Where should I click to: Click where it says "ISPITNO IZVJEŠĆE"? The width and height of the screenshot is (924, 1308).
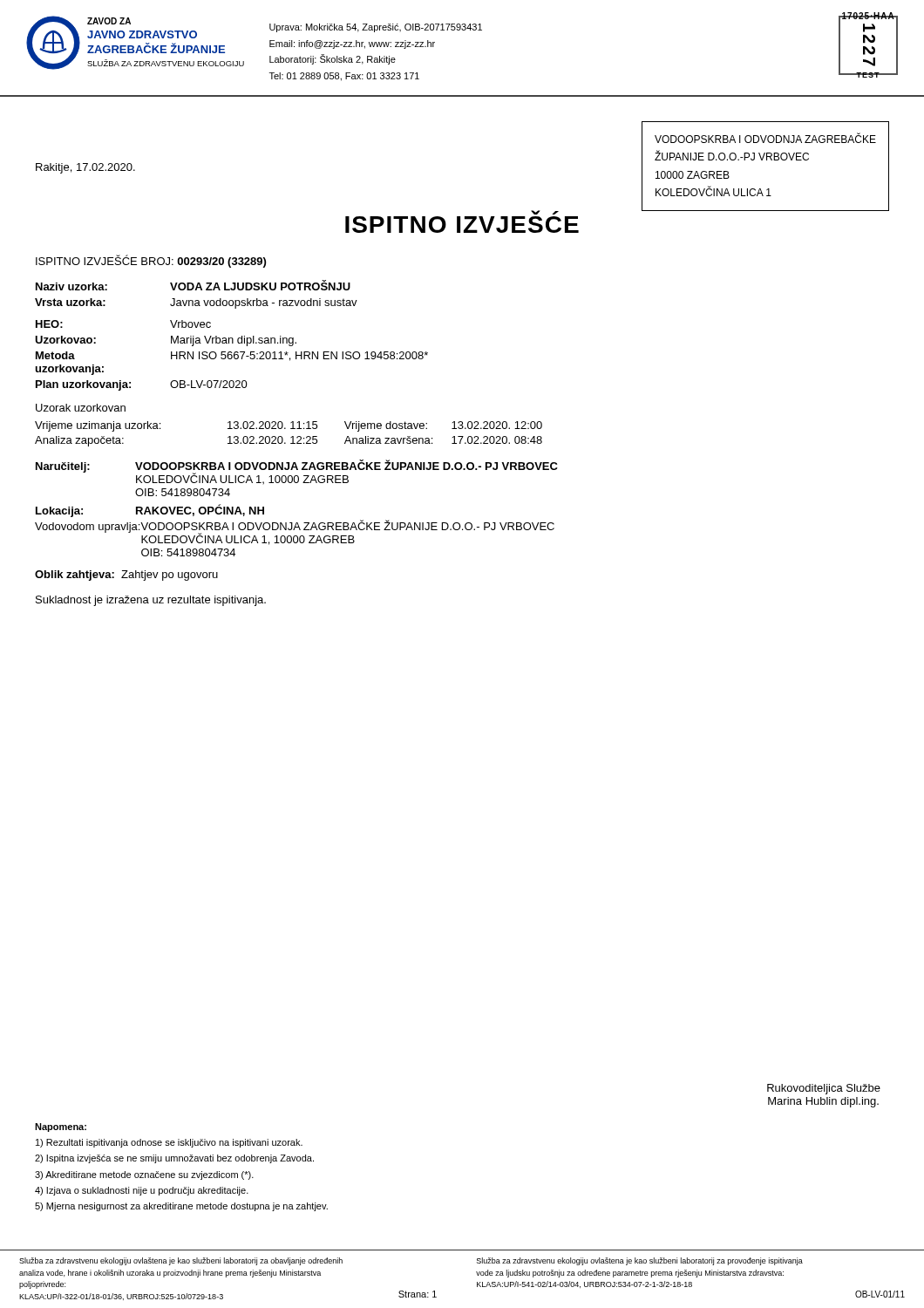tap(462, 225)
